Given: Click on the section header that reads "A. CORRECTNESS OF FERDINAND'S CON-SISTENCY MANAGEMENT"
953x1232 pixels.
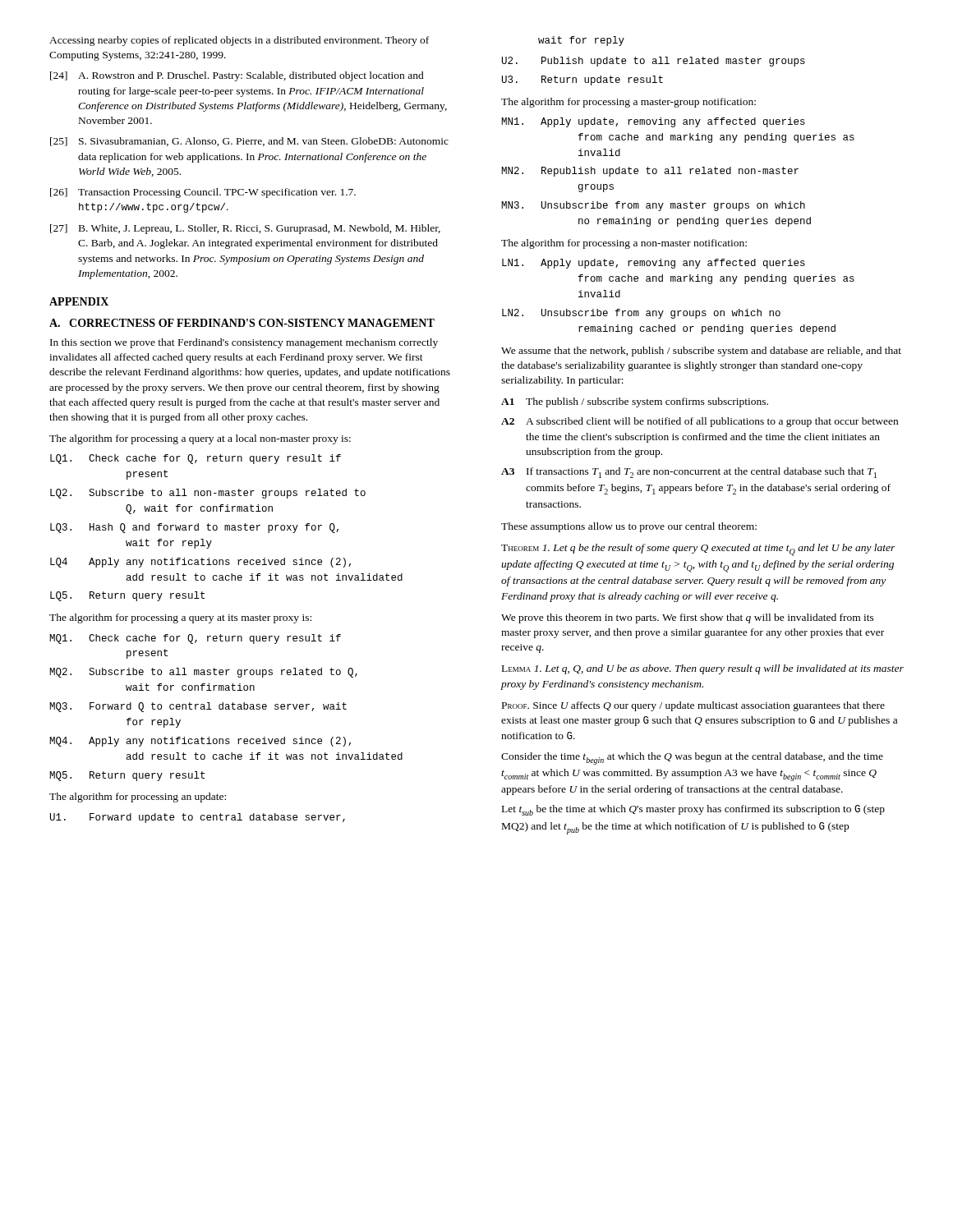Looking at the screenshot, I should pos(242,323).
